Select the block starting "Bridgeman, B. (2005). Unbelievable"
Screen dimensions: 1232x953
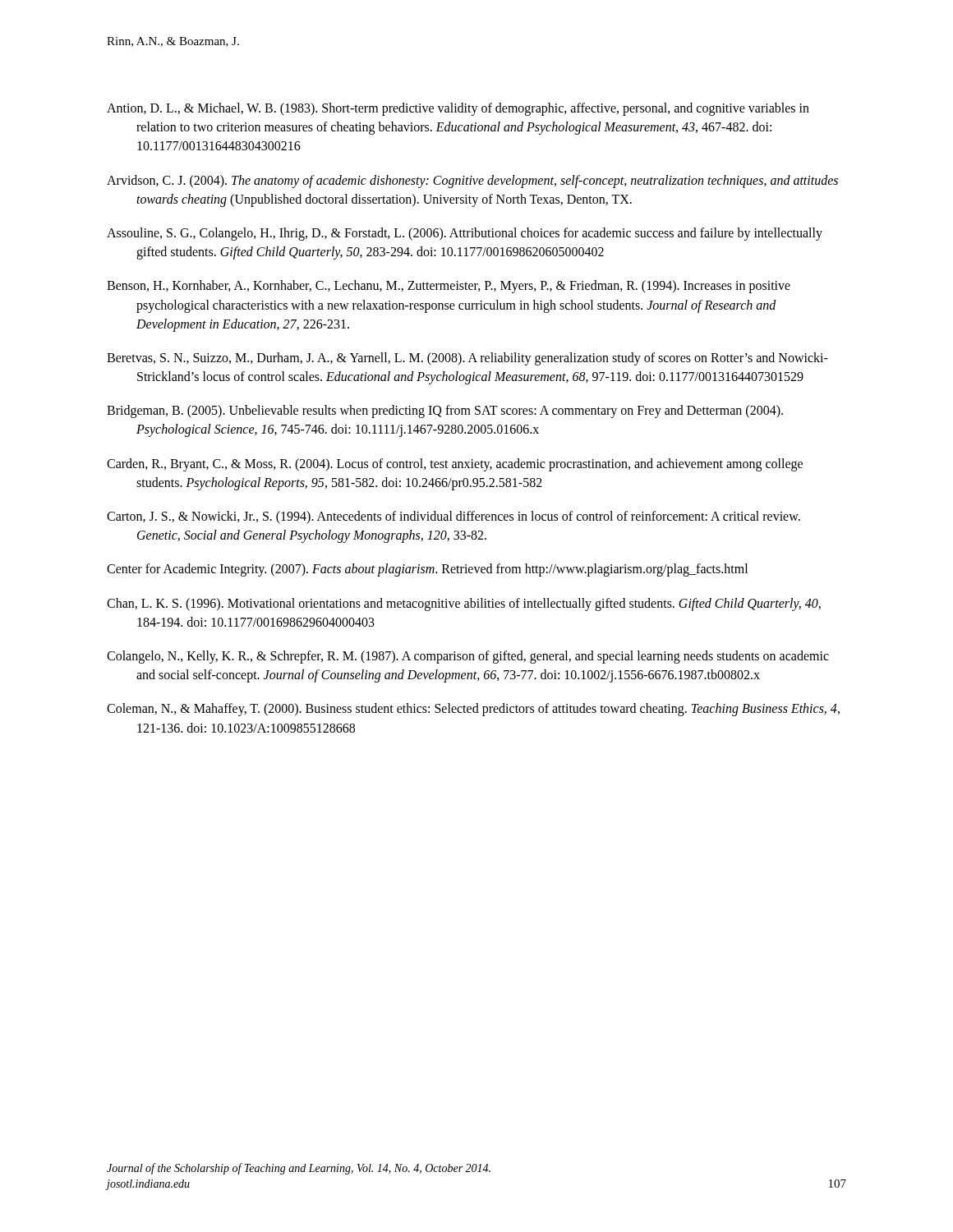coord(445,420)
